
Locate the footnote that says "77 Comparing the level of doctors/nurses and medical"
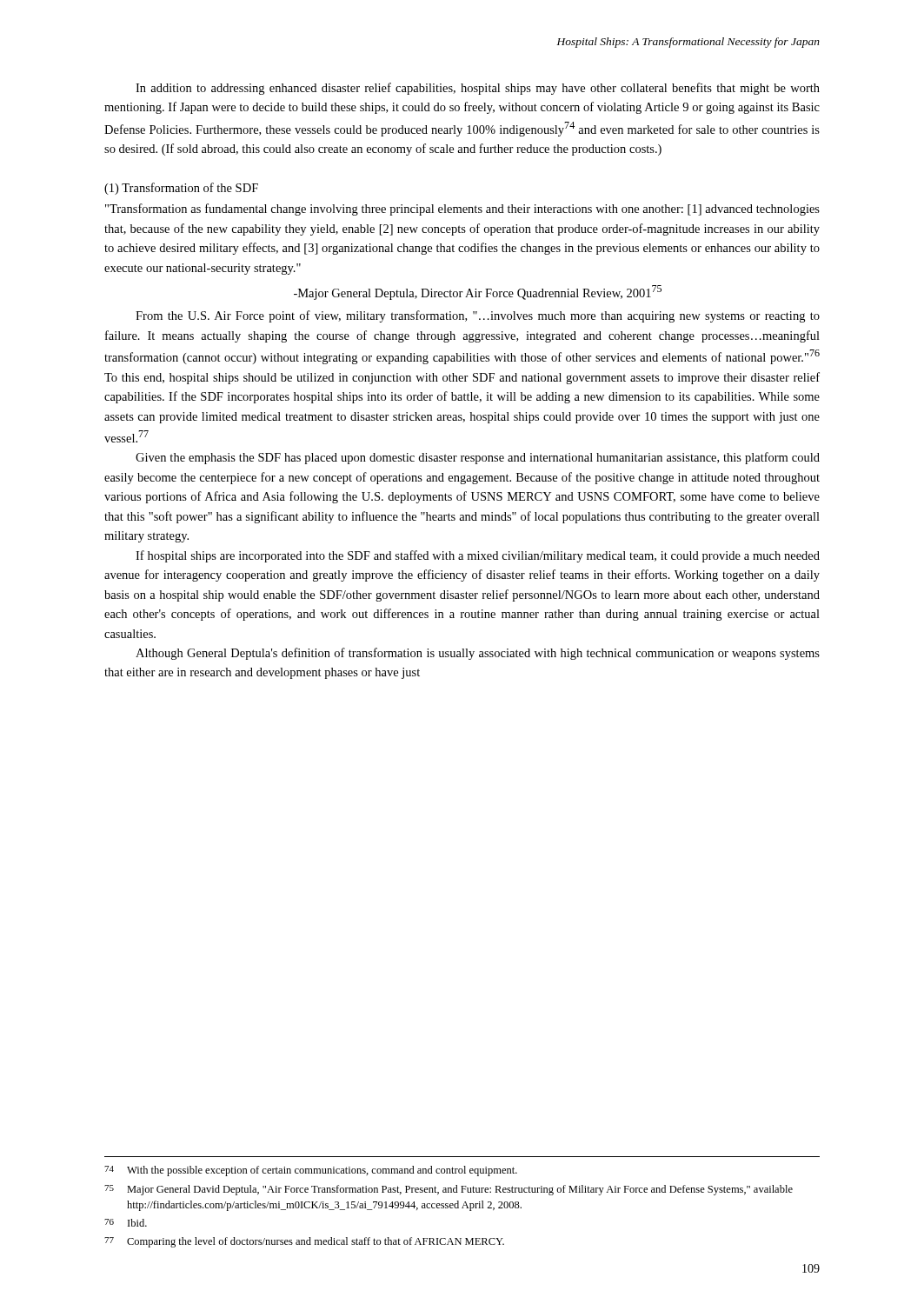point(462,1241)
